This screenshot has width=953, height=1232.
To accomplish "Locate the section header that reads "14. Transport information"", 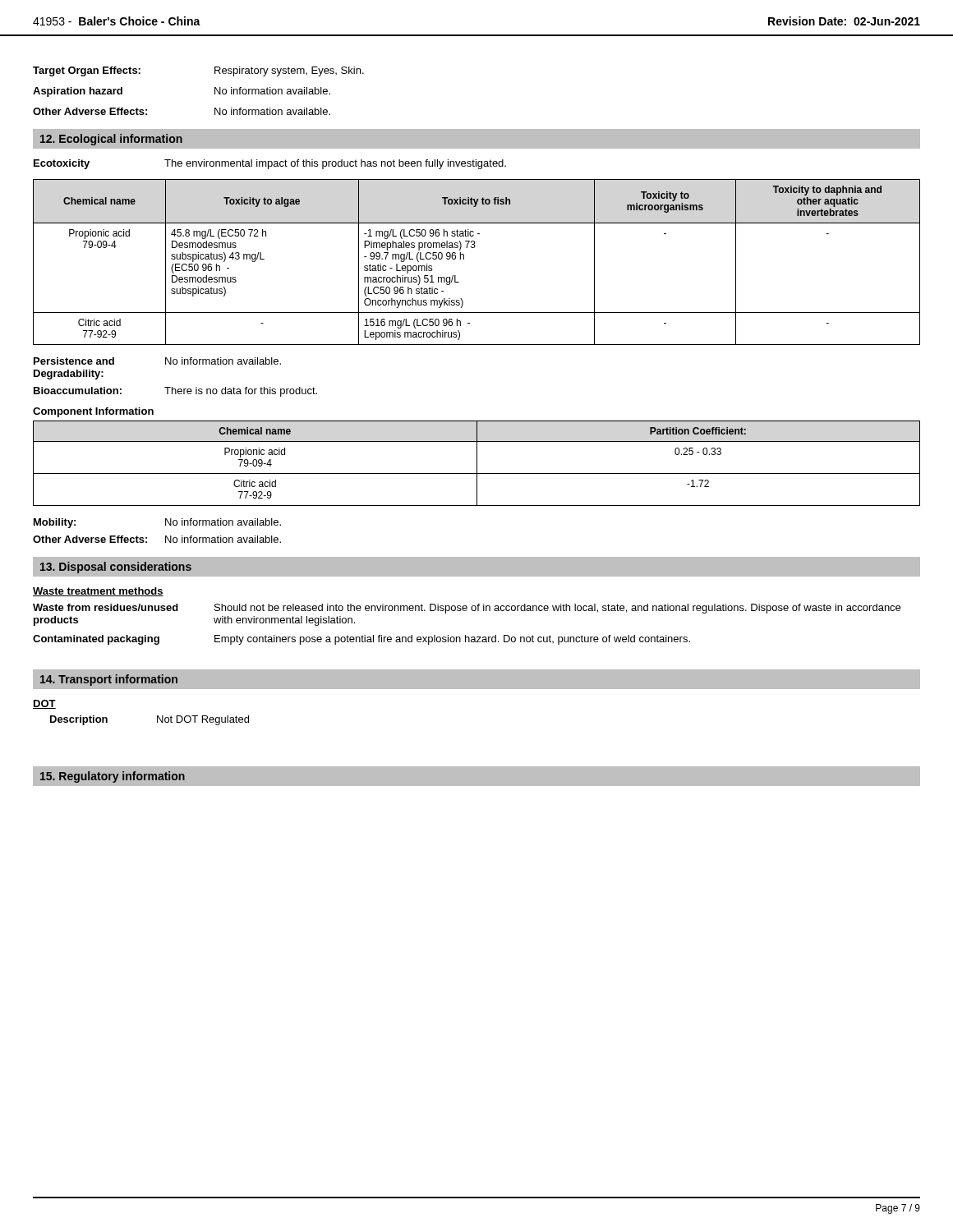I will (x=109, y=679).
